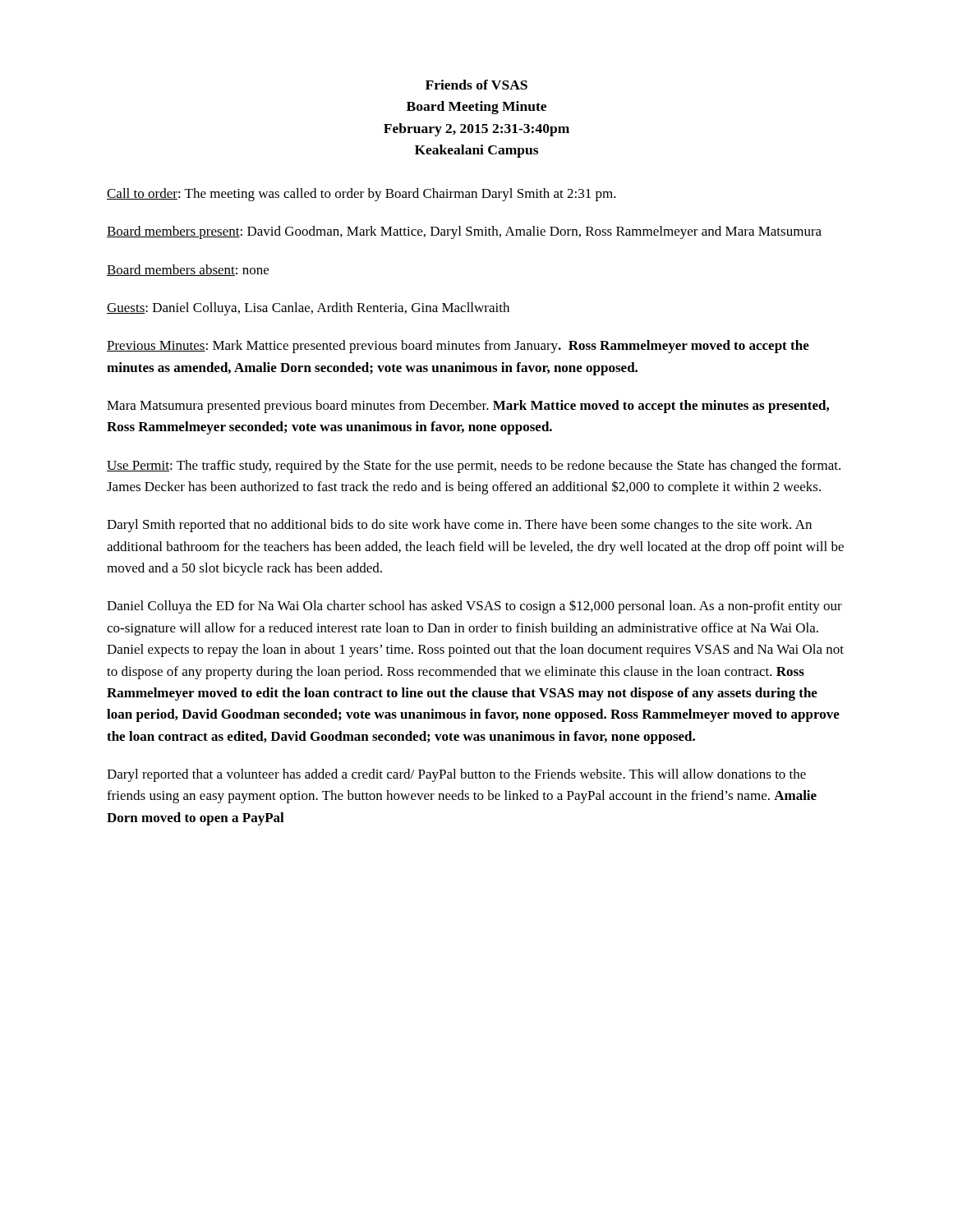Locate the passage starting "Daryl Smith reported that no additional bids to"
This screenshot has height=1232, width=953.
pyautogui.click(x=475, y=546)
